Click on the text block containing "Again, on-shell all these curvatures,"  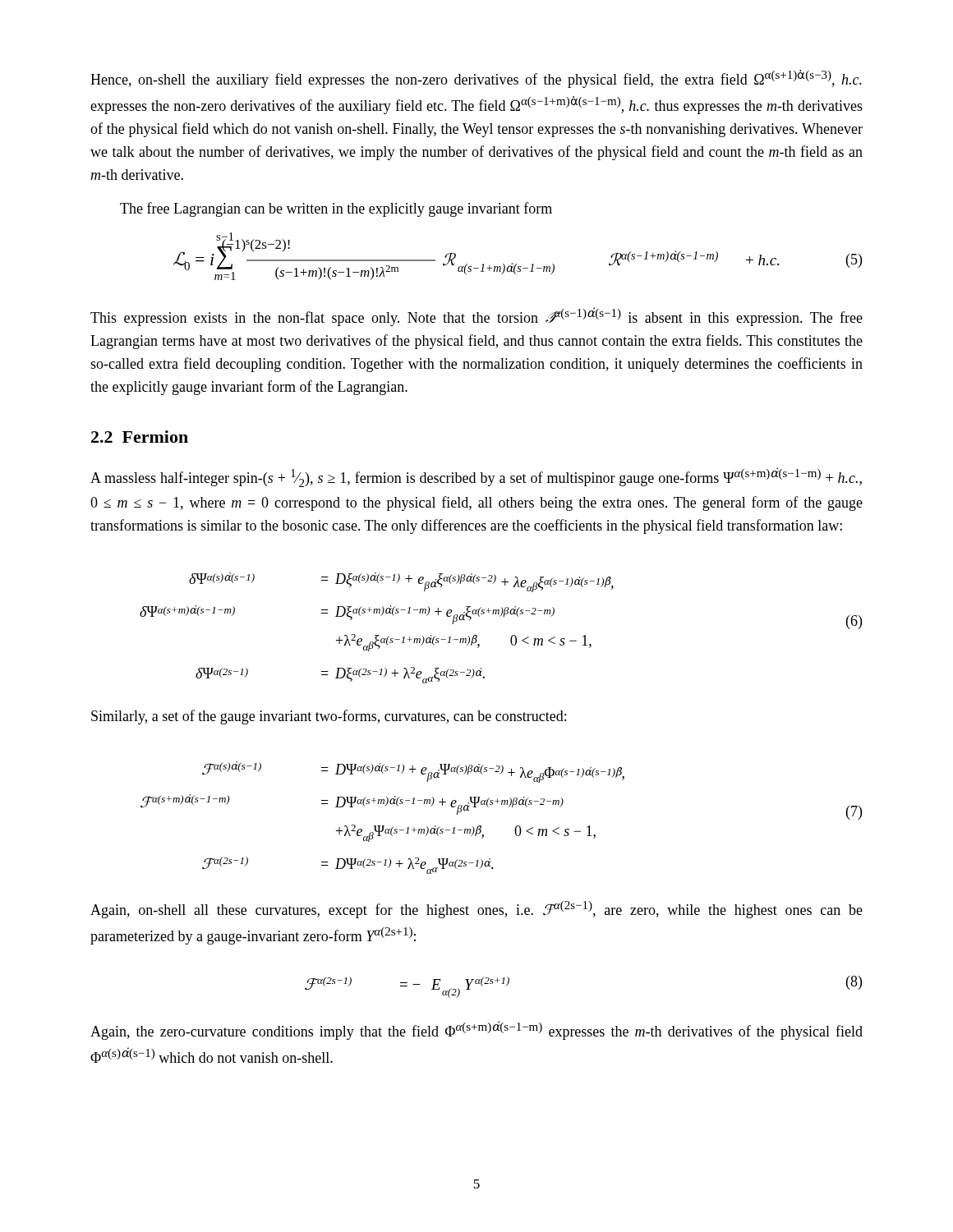click(x=476, y=922)
